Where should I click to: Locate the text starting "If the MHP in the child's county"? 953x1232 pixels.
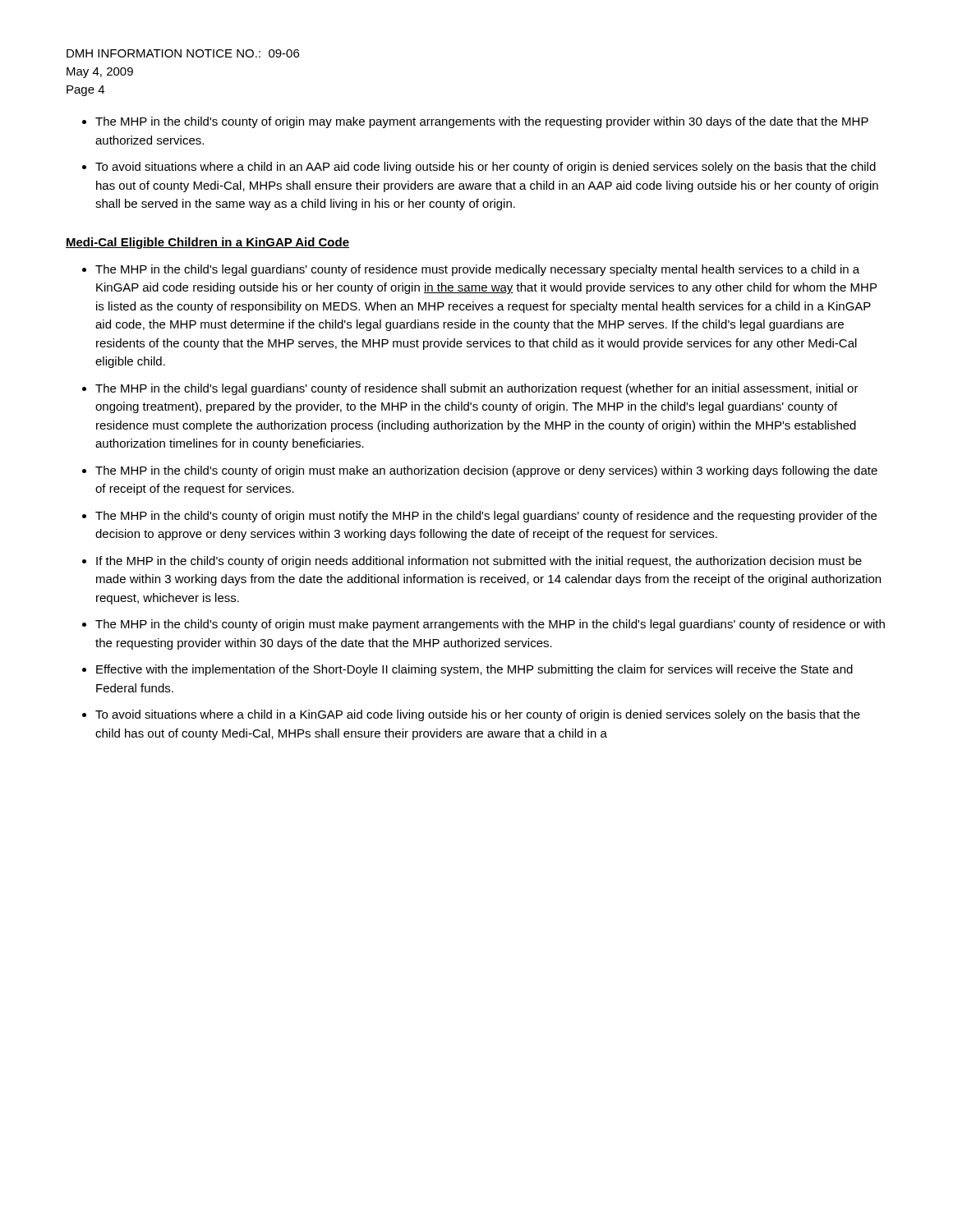click(489, 579)
